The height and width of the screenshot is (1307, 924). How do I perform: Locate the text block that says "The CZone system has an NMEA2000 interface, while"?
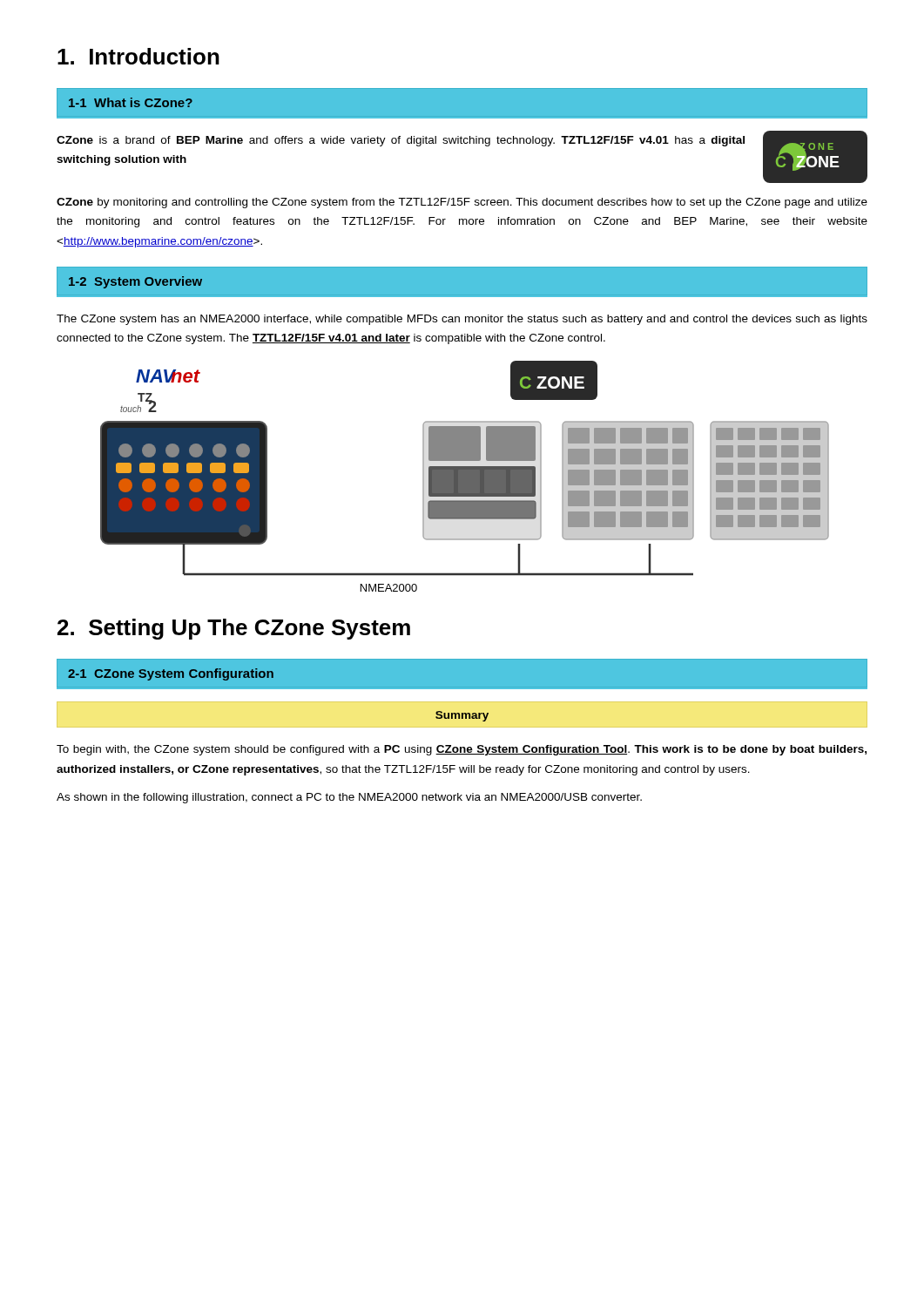pos(462,328)
